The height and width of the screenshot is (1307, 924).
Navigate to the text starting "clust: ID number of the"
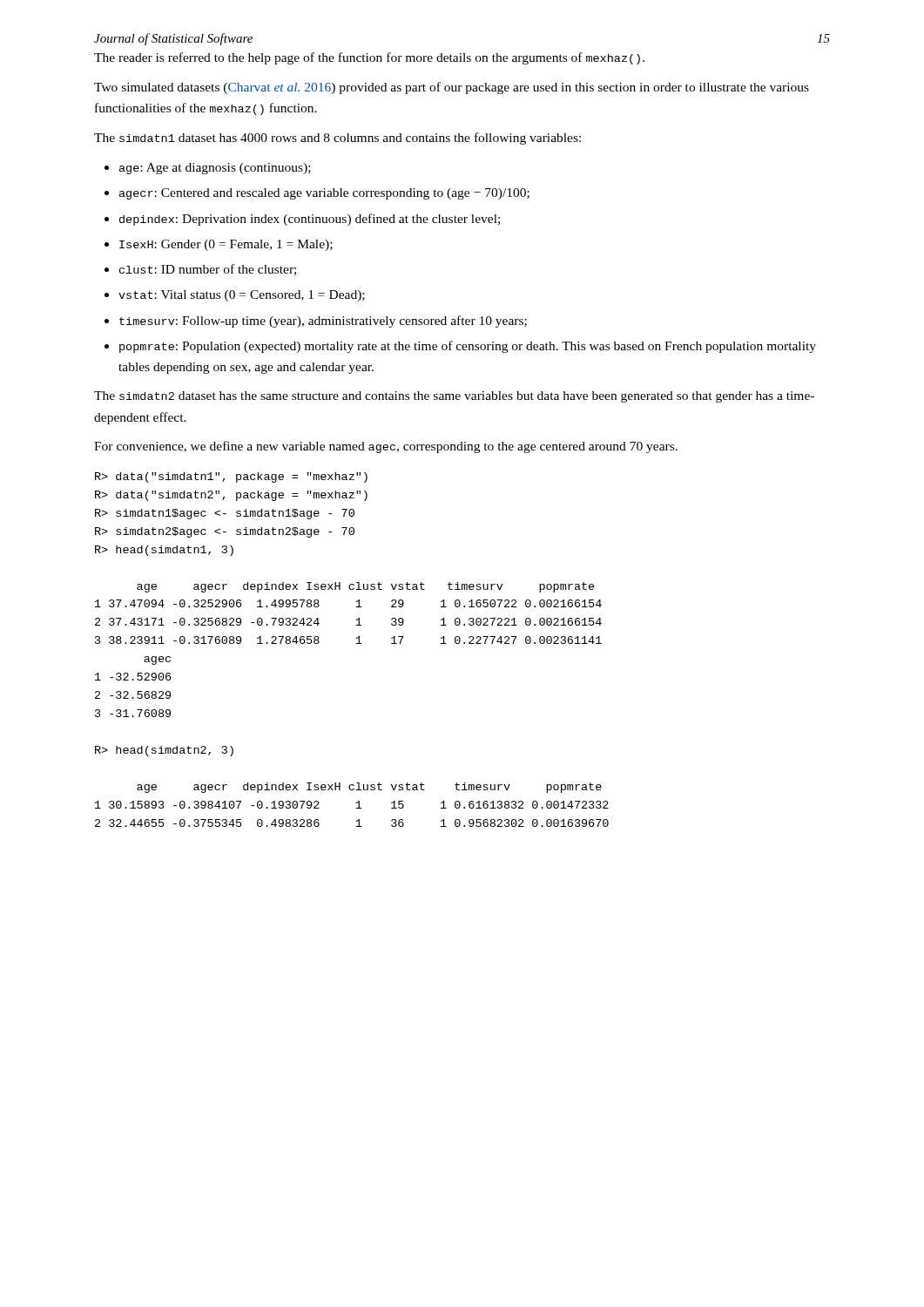[208, 269]
